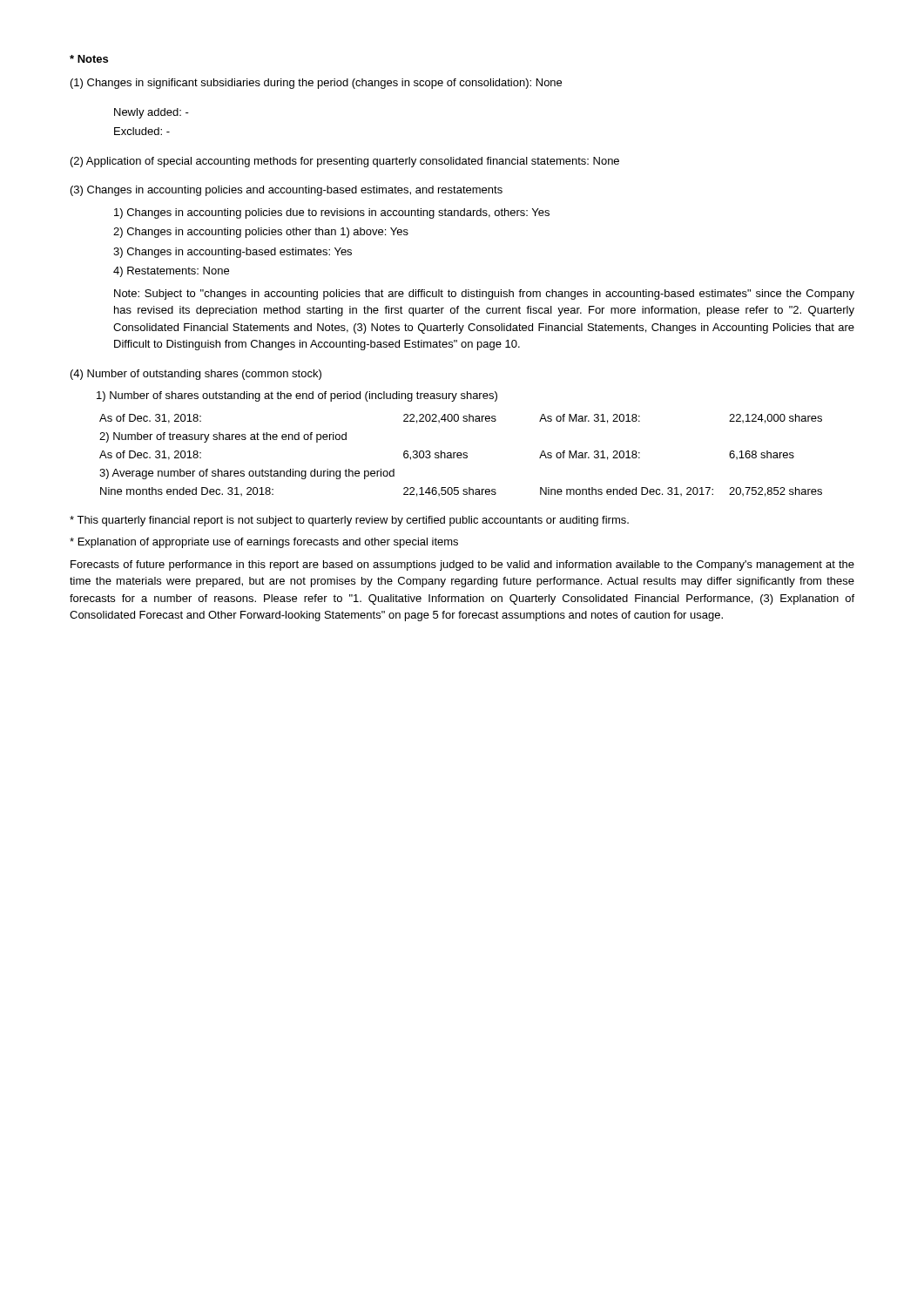This screenshot has height=1307, width=924.
Task: Click the passage that begins "(1) Changes in significant"
Action: coord(316,82)
